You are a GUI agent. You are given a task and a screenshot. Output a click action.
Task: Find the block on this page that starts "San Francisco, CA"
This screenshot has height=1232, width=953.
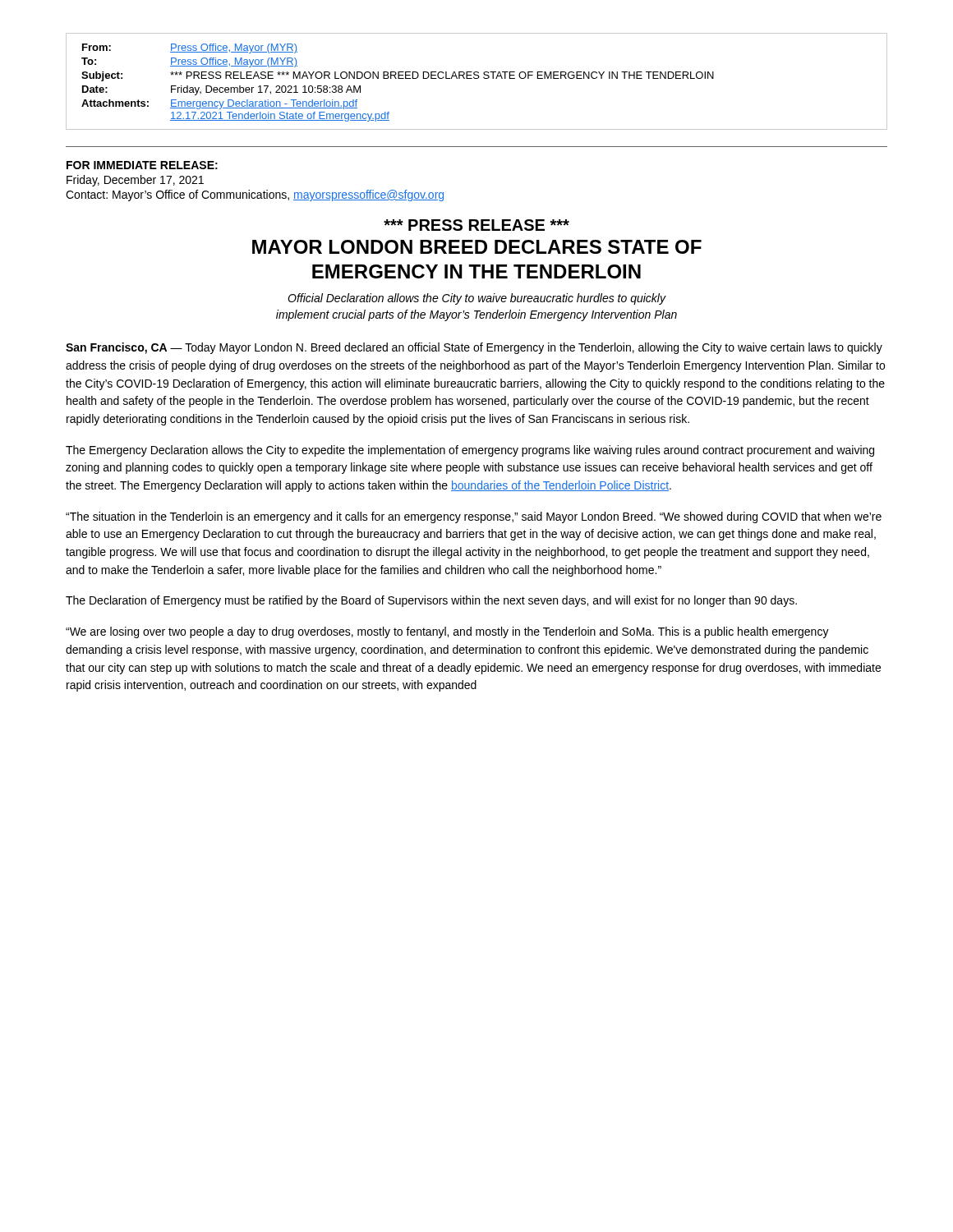pos(476,383)
